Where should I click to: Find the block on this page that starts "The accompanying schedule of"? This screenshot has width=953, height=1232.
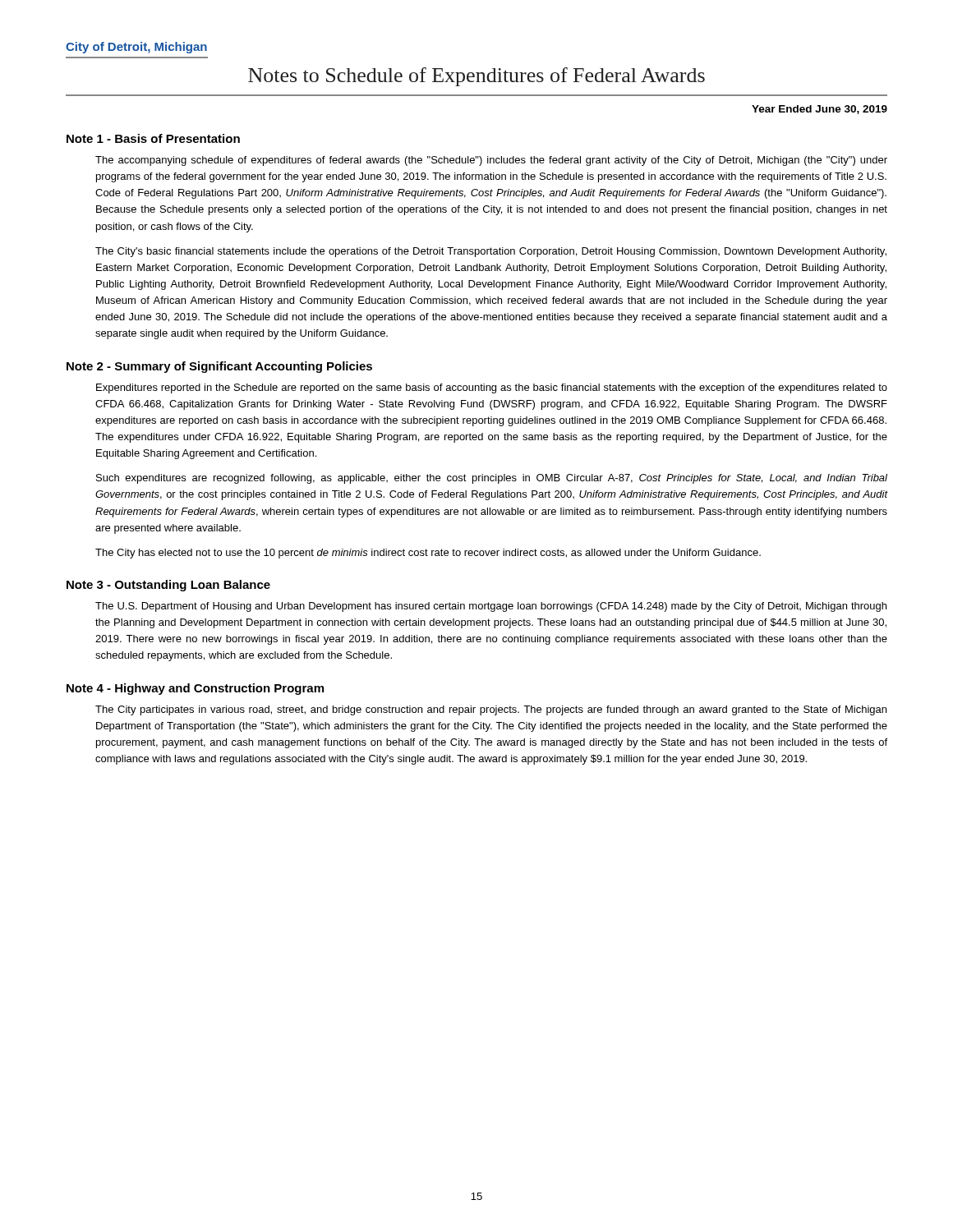pos(491,193)
